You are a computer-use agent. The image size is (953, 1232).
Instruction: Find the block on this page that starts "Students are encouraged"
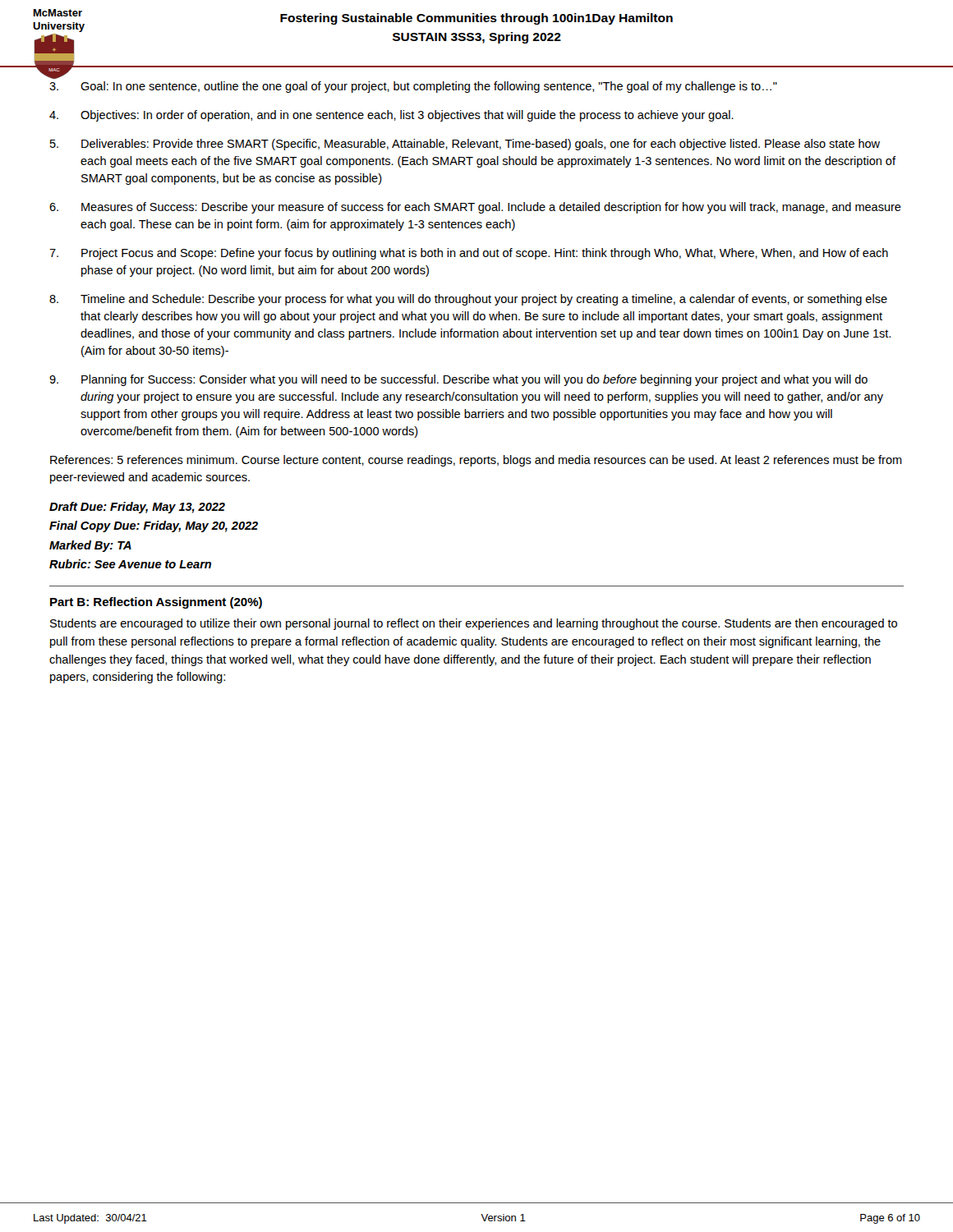473,650
